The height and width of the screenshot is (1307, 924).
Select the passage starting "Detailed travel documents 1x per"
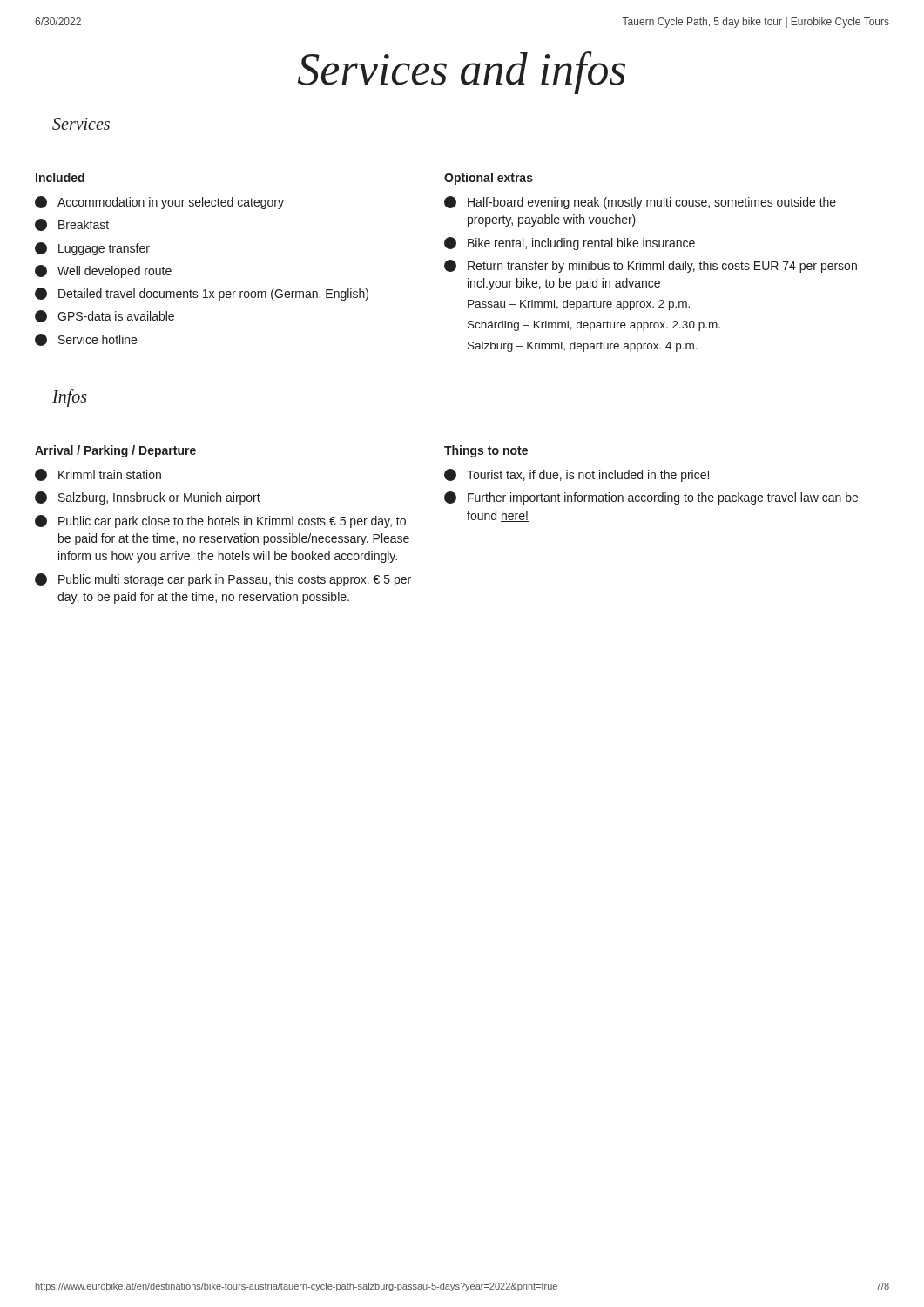202,294
